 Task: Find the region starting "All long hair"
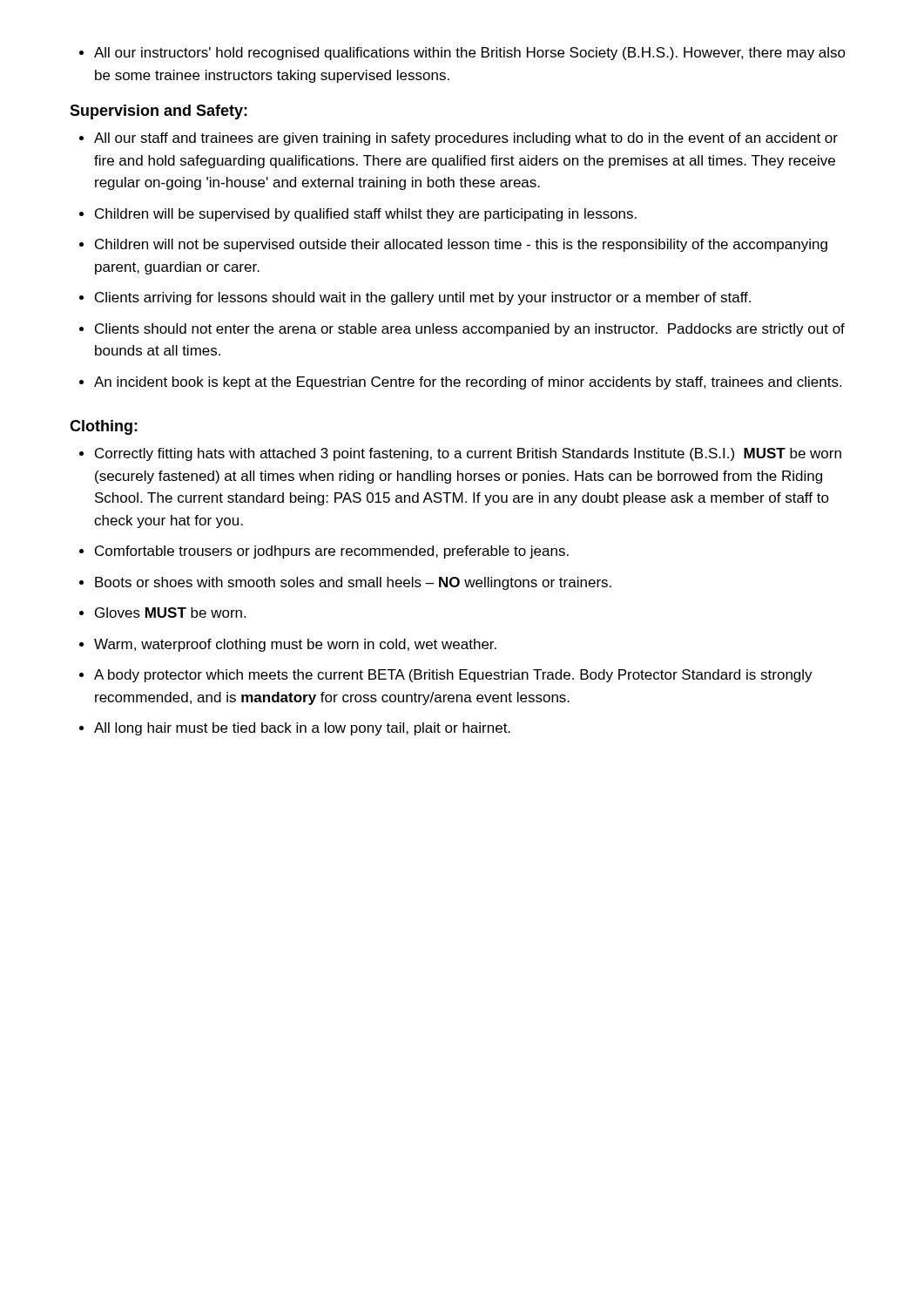(x=462, y=728)
